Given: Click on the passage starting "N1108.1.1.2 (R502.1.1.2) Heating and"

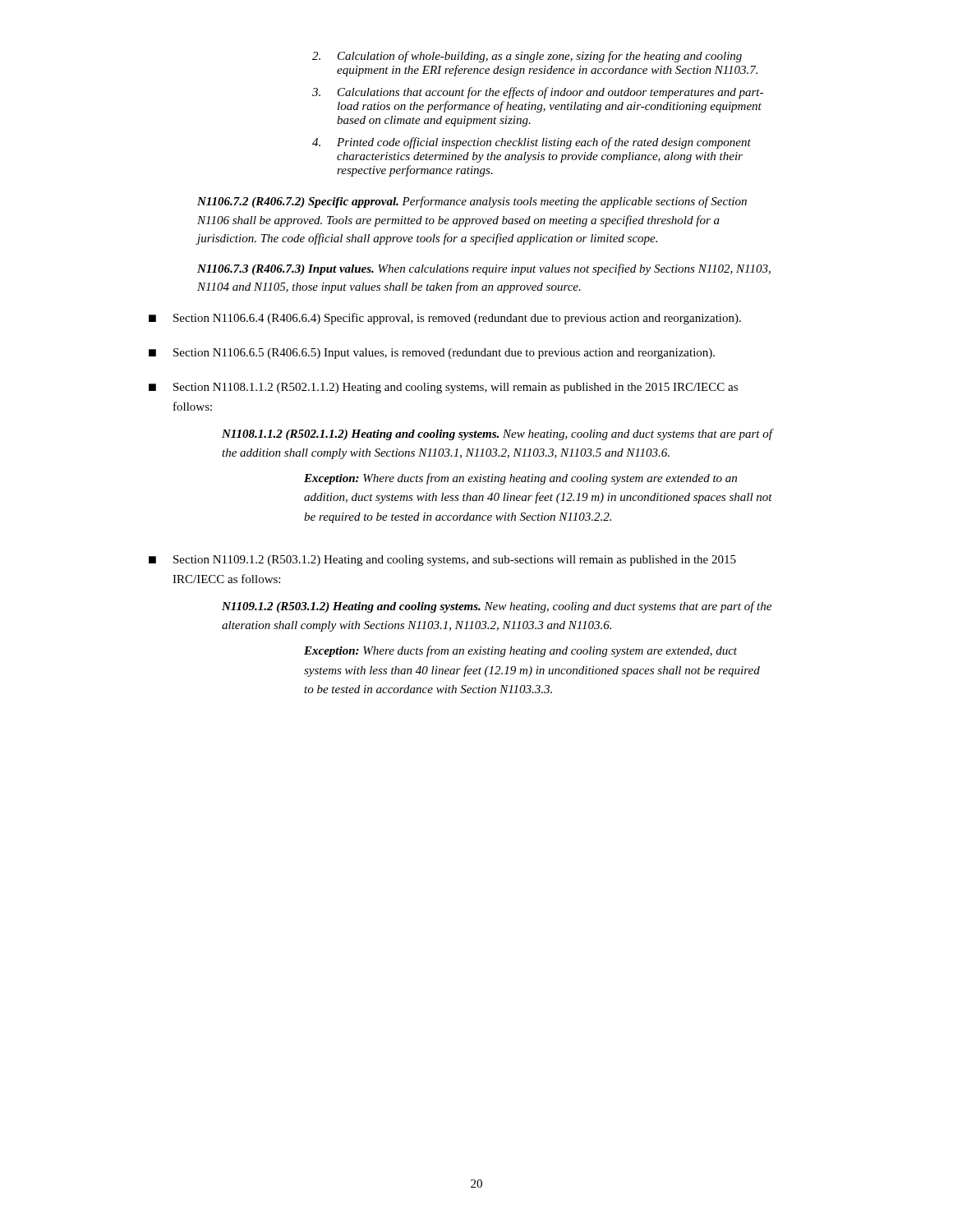Looking at the screenshot, I should pos(497,476).
